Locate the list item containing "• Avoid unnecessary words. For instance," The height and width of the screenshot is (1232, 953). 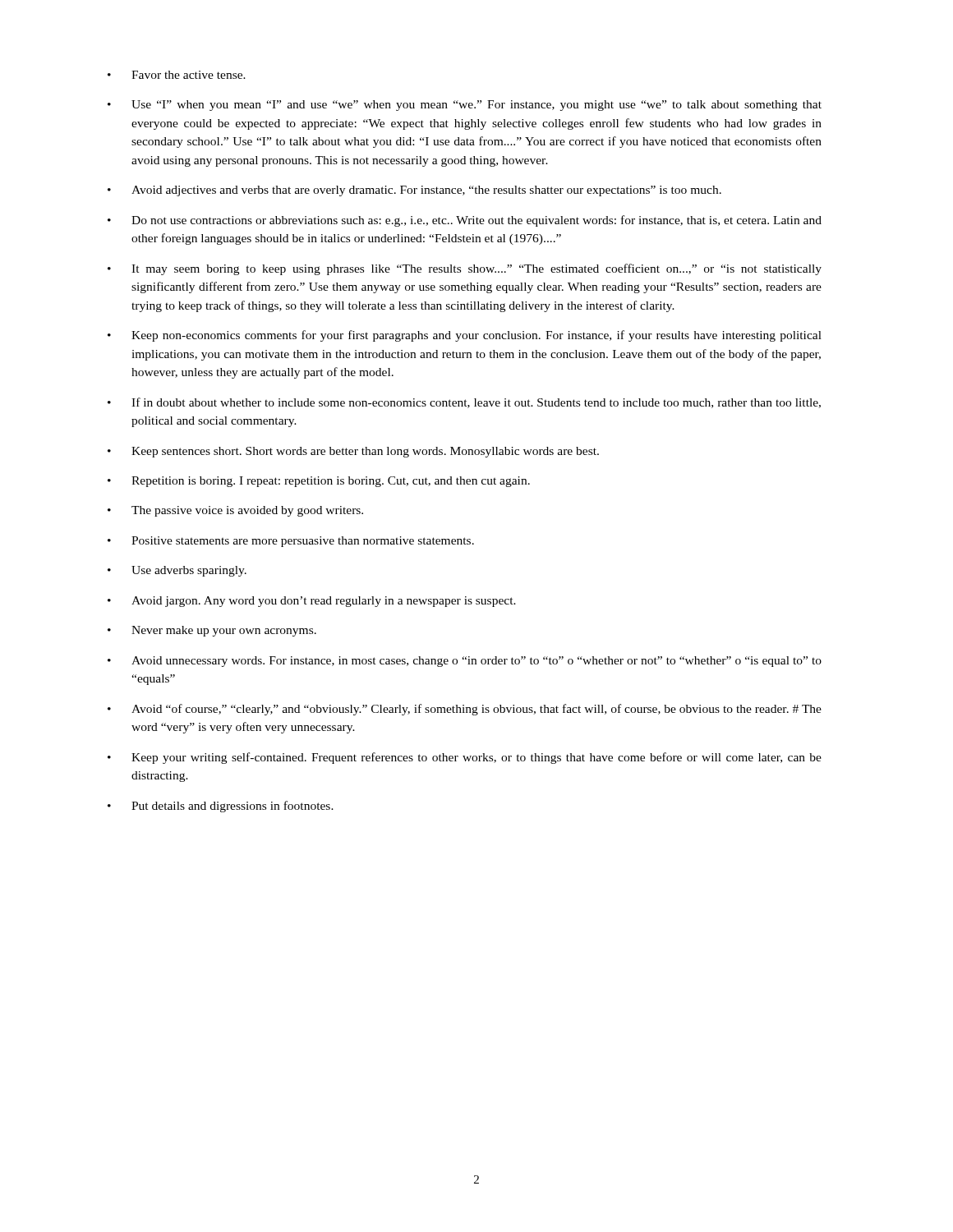[464, 670]
